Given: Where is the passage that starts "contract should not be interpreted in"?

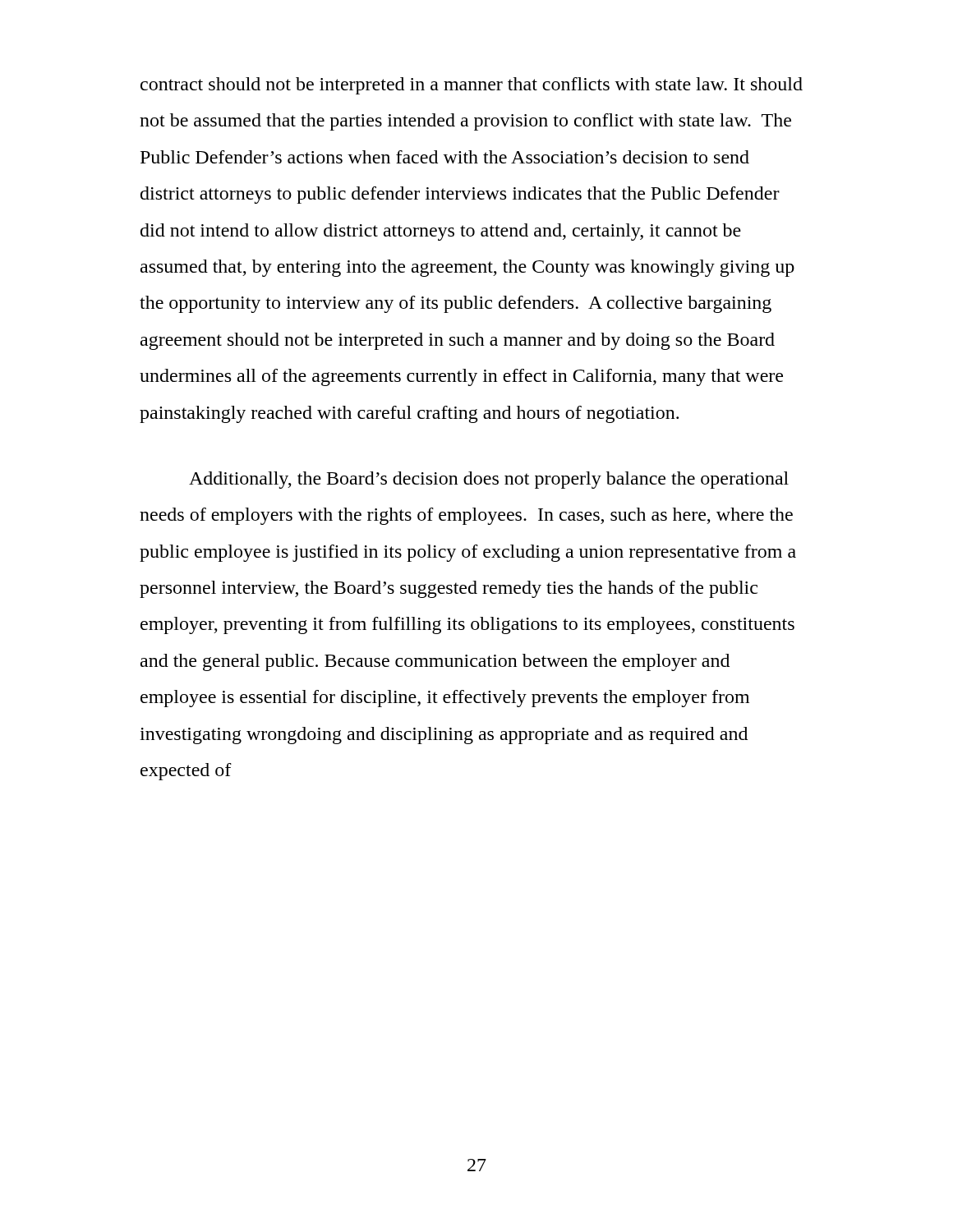Looking at the screenshot, I should tap(472, 86).
